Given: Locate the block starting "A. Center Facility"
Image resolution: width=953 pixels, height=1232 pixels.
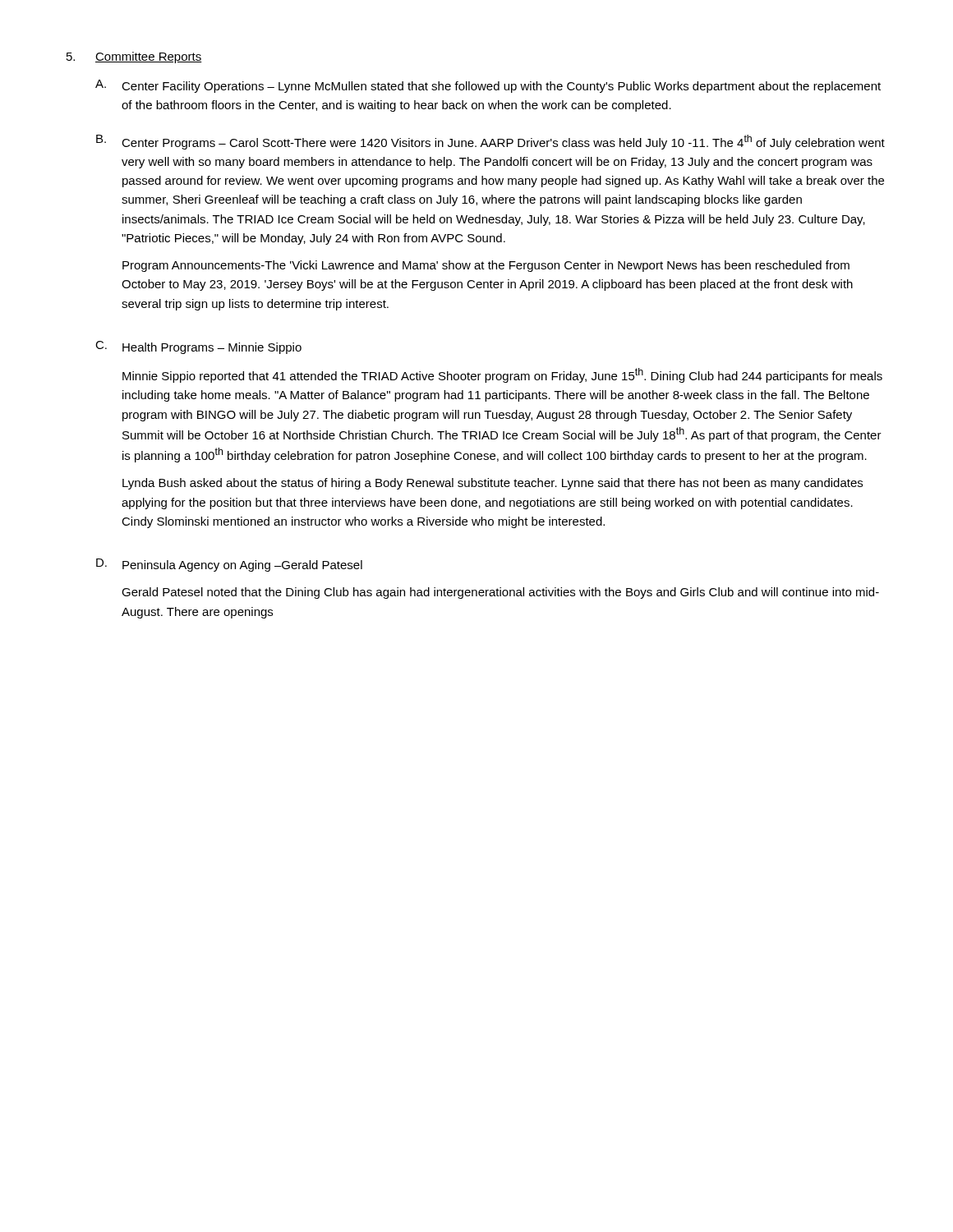Looking at the screenshot, I should [491, 95].
